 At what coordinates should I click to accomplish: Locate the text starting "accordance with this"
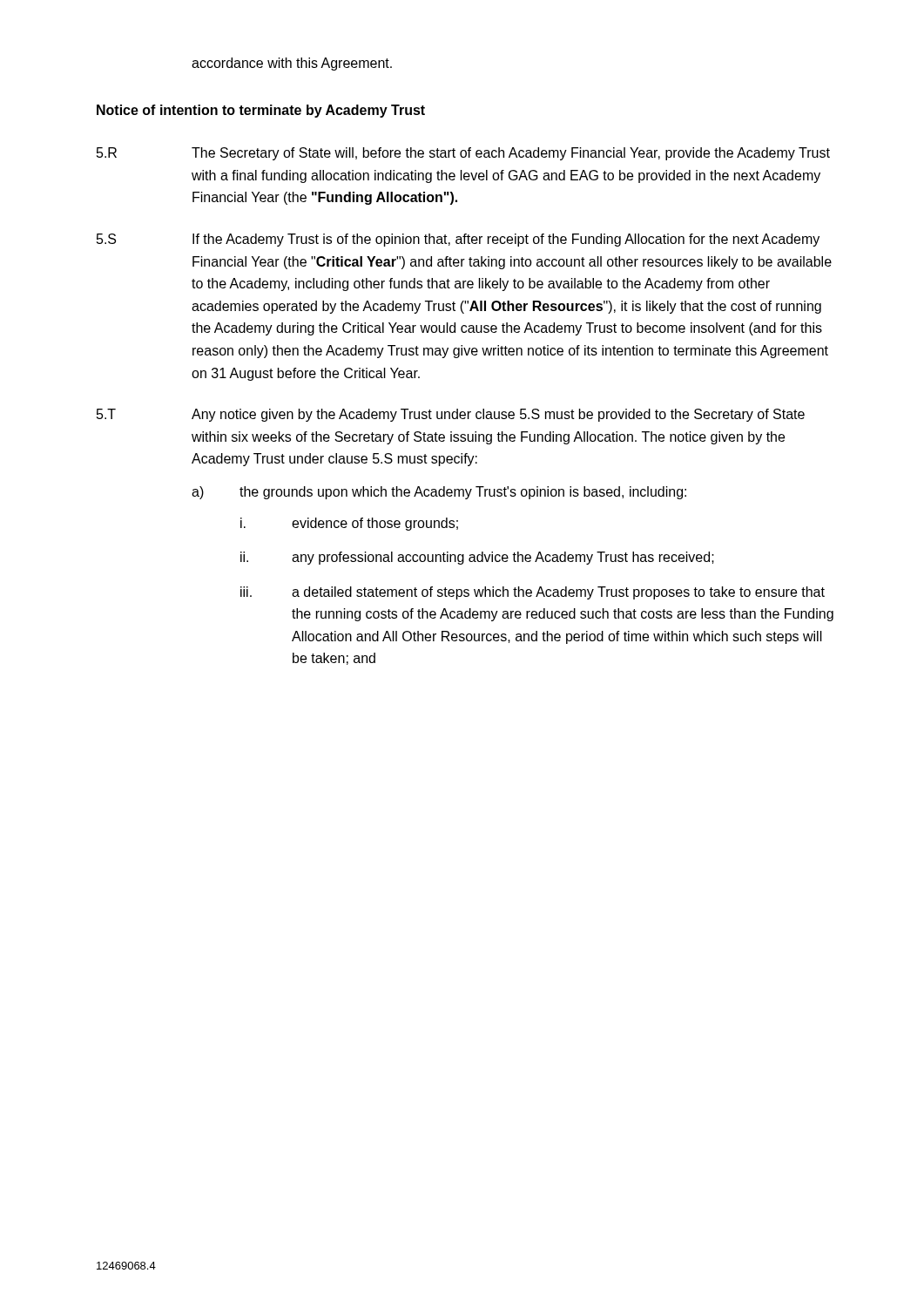coord(292,63)
